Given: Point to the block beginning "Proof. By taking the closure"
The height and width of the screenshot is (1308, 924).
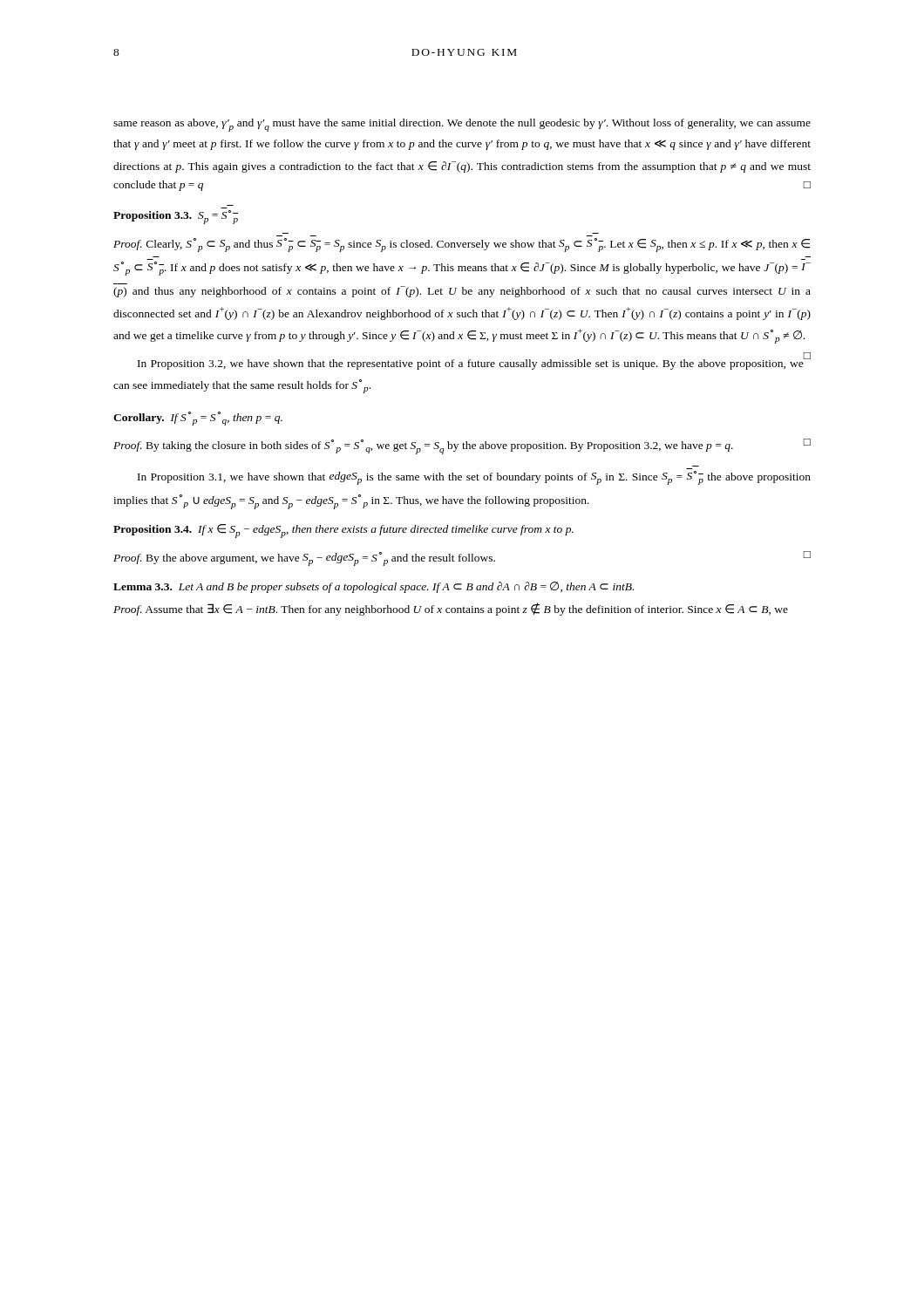Looking at the screenshot, I should tap(462, 445).
